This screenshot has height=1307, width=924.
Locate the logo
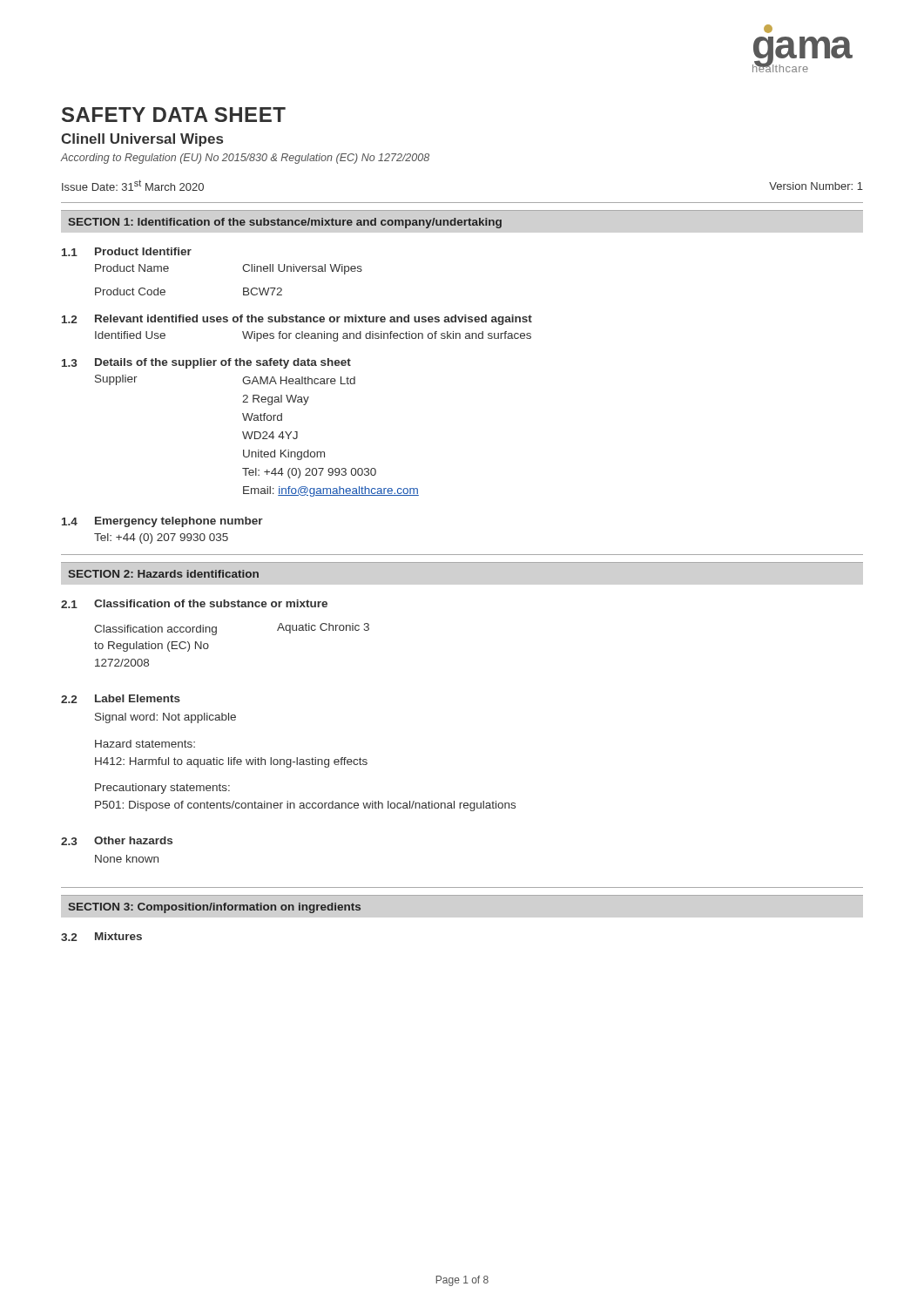(x=806, y=50)
